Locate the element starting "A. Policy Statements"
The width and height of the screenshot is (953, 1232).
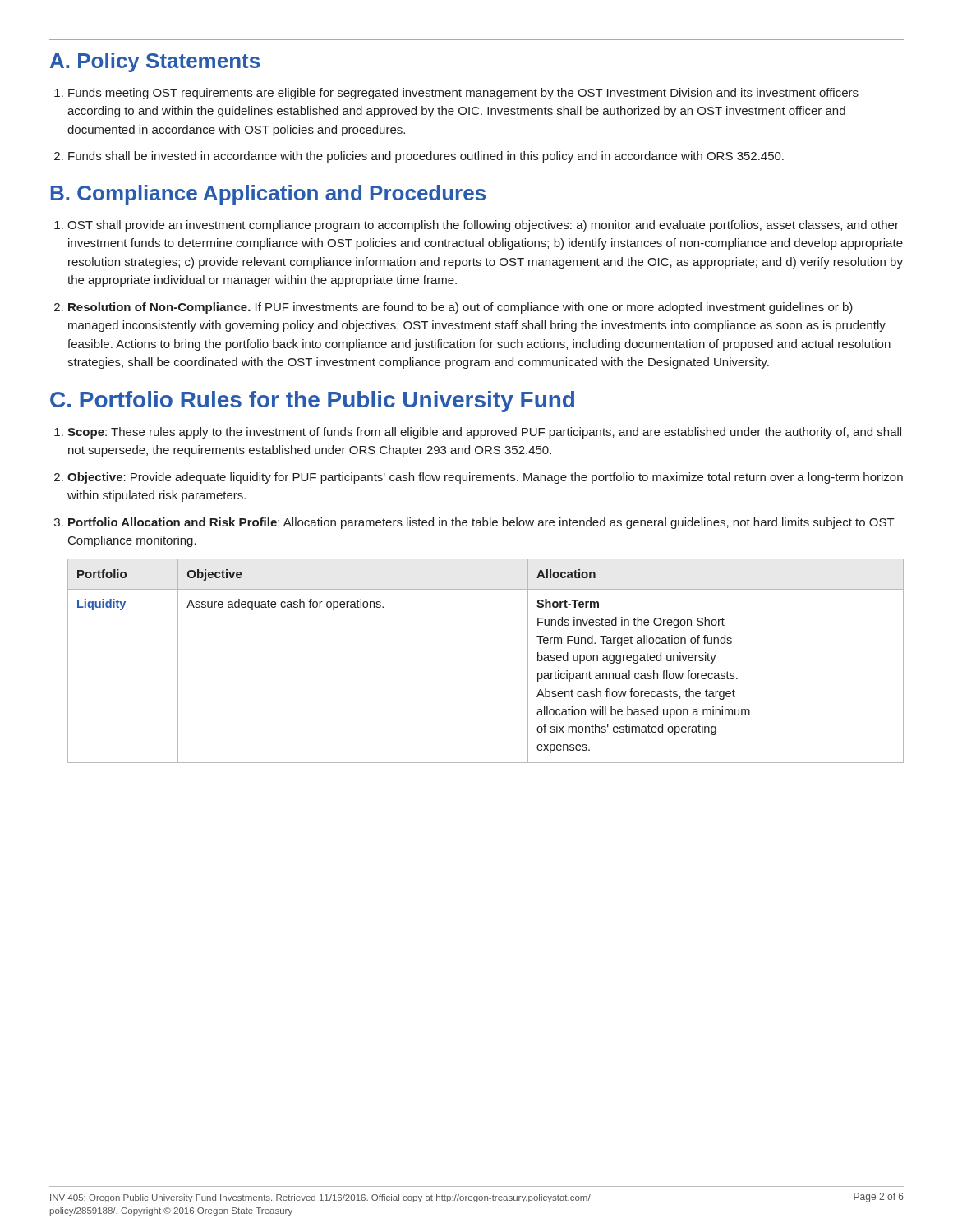click(x=155, y=62)
